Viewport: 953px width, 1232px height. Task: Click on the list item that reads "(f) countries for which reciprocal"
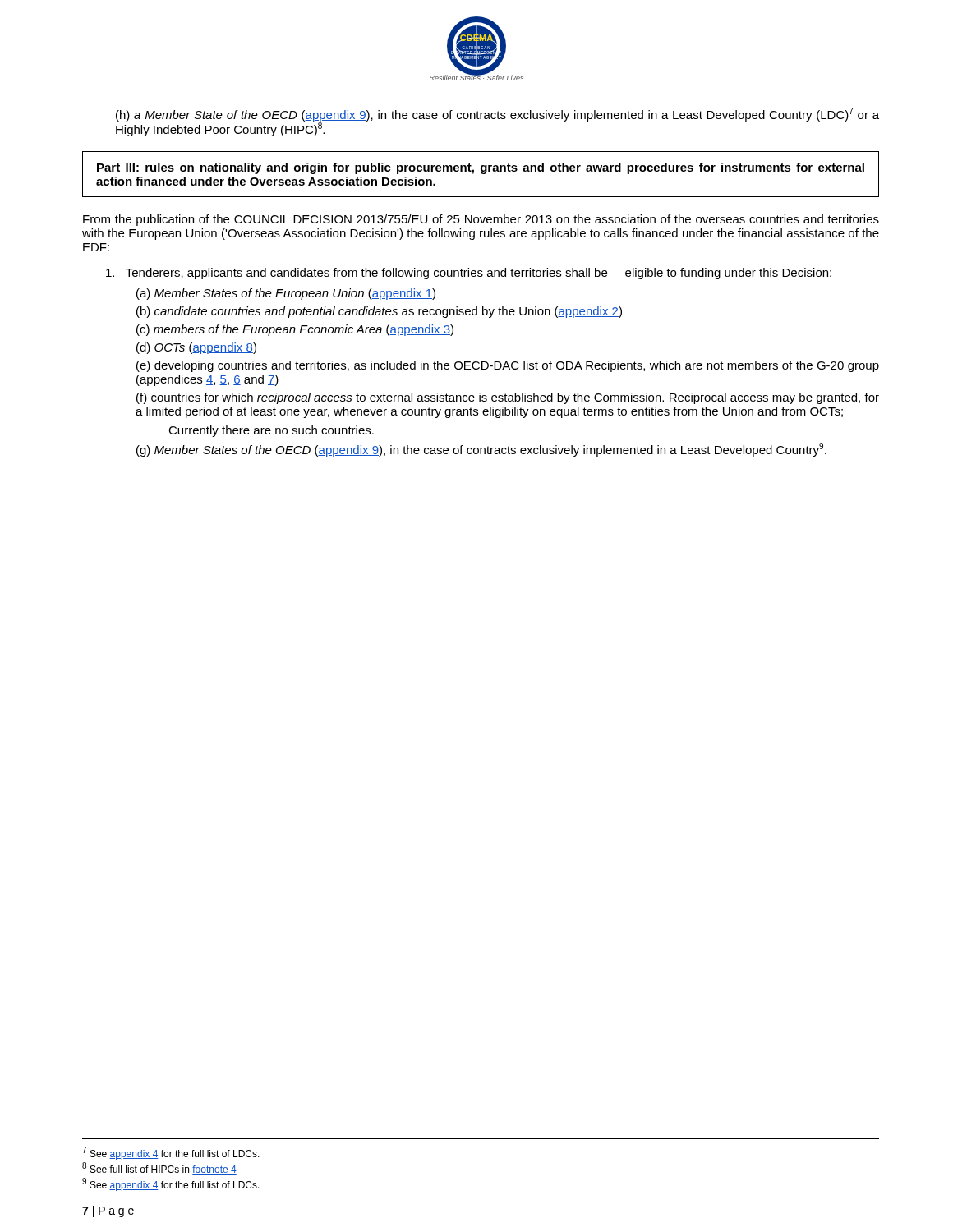[507, 414]
